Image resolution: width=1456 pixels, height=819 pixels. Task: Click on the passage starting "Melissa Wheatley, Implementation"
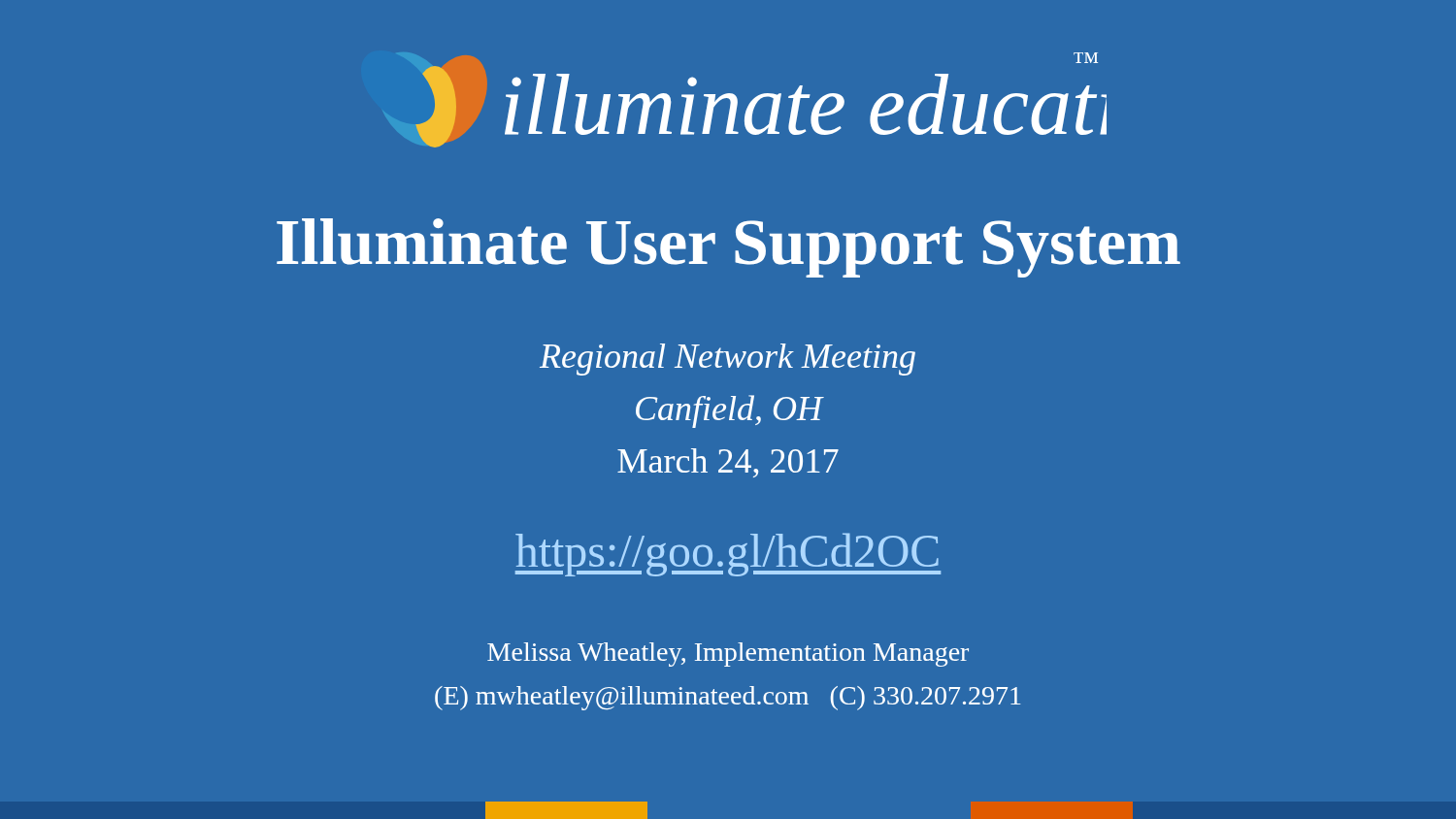[x=728, y=673]
